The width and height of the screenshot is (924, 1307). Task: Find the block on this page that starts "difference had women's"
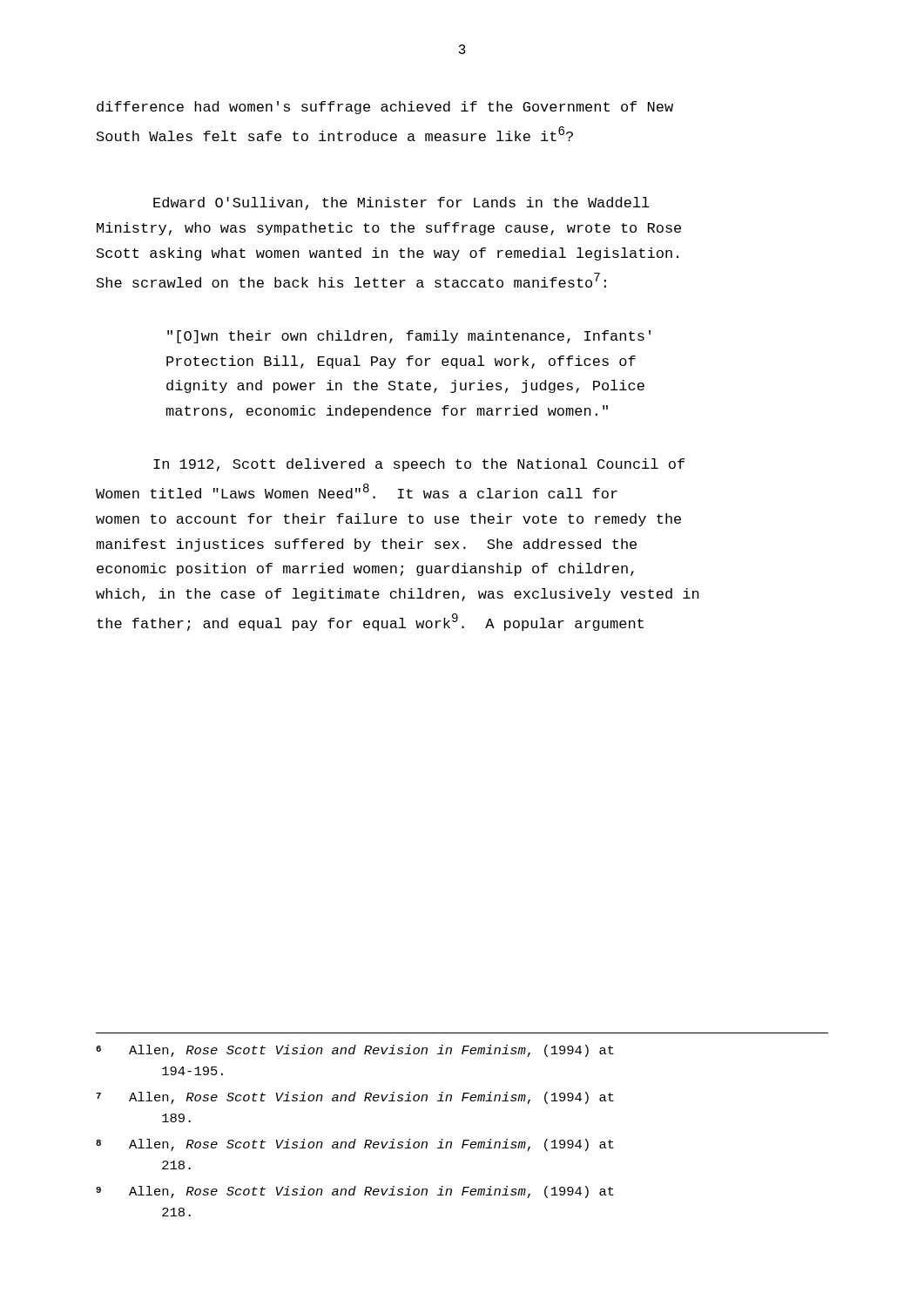pyautogui.click(x=385, y=122)
